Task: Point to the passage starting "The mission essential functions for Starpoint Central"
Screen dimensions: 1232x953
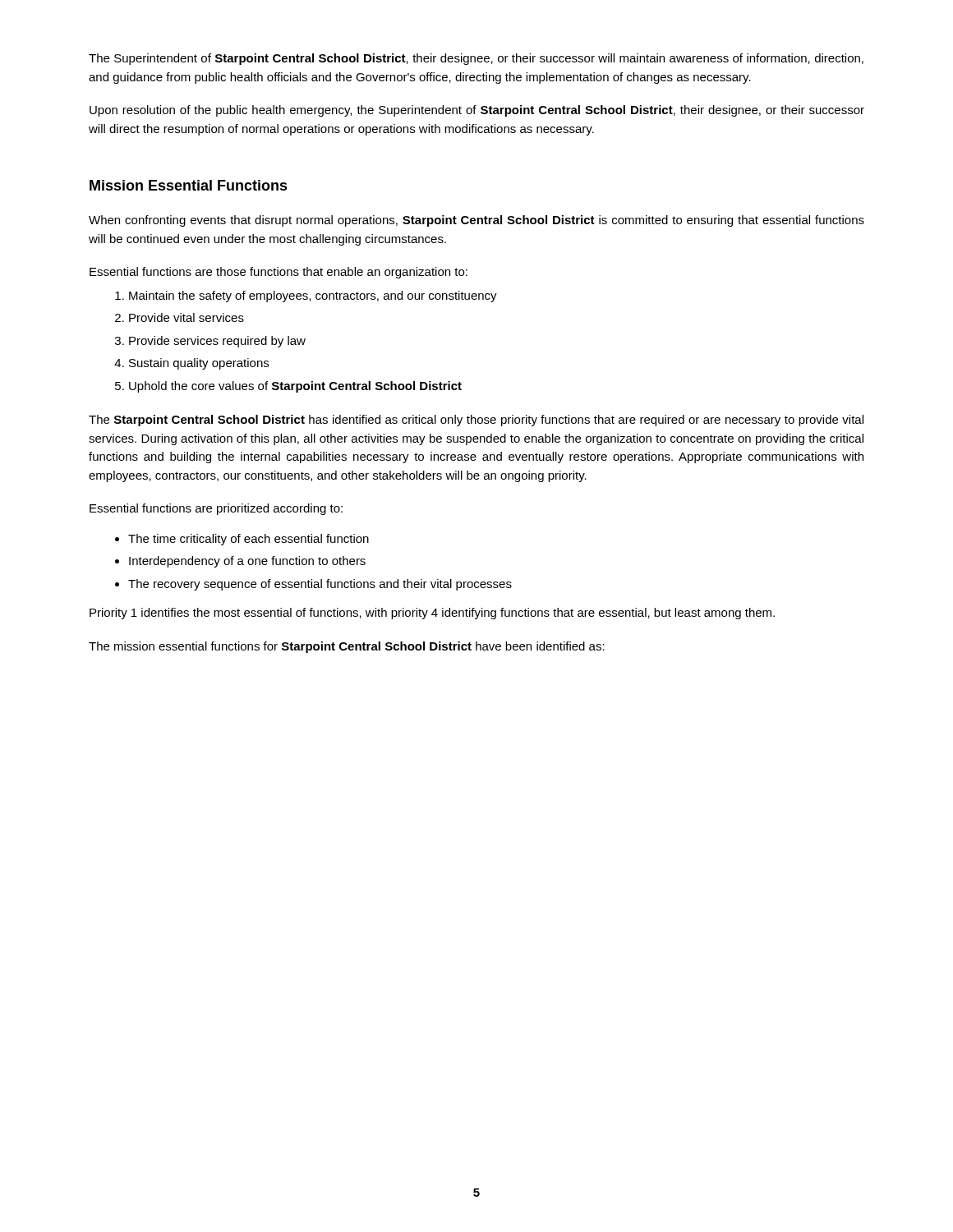Action: tap(347, 646)
